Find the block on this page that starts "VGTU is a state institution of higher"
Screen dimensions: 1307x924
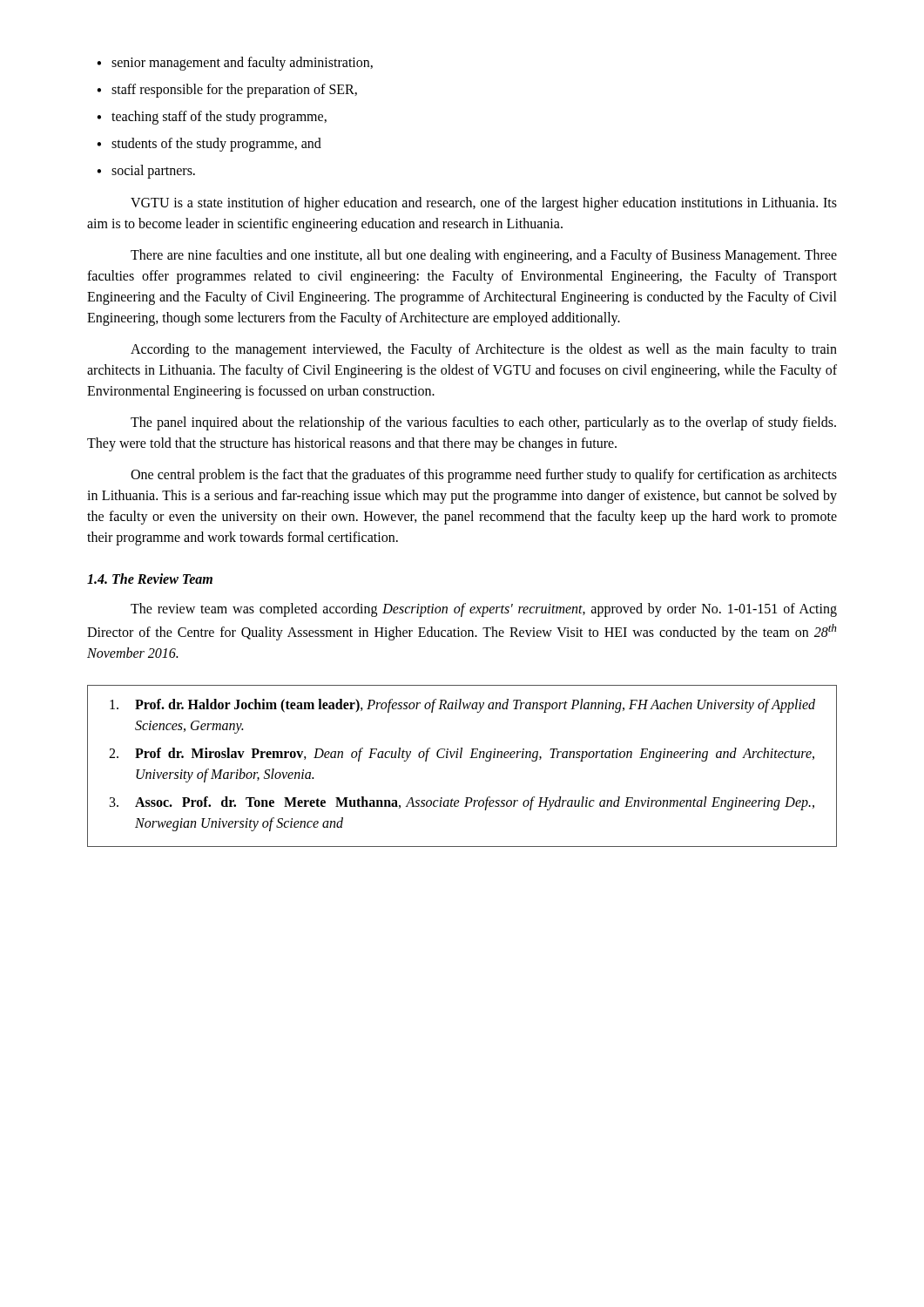point(462,213)
